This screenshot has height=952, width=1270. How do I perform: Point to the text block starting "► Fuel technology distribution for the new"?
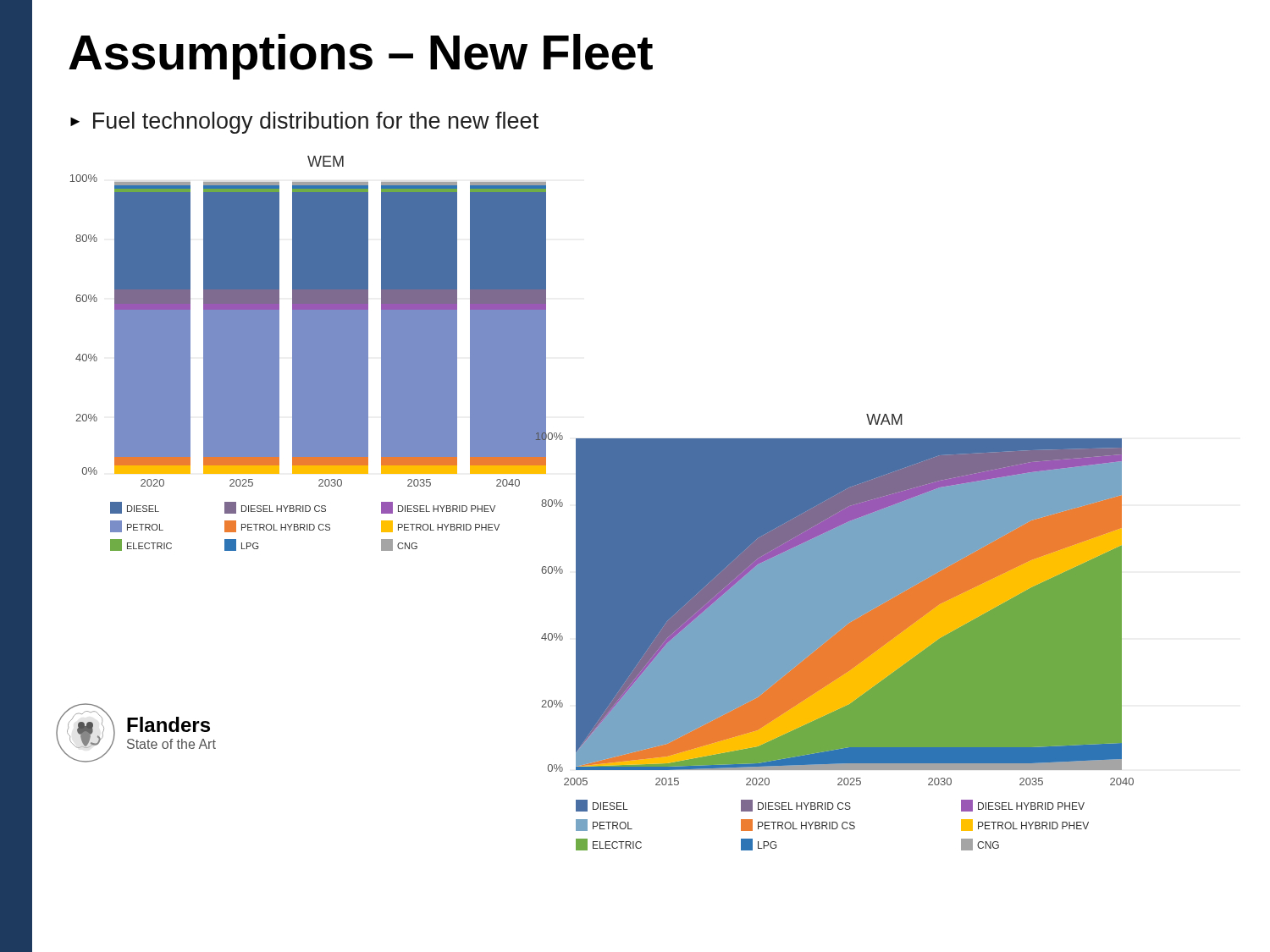303,121
